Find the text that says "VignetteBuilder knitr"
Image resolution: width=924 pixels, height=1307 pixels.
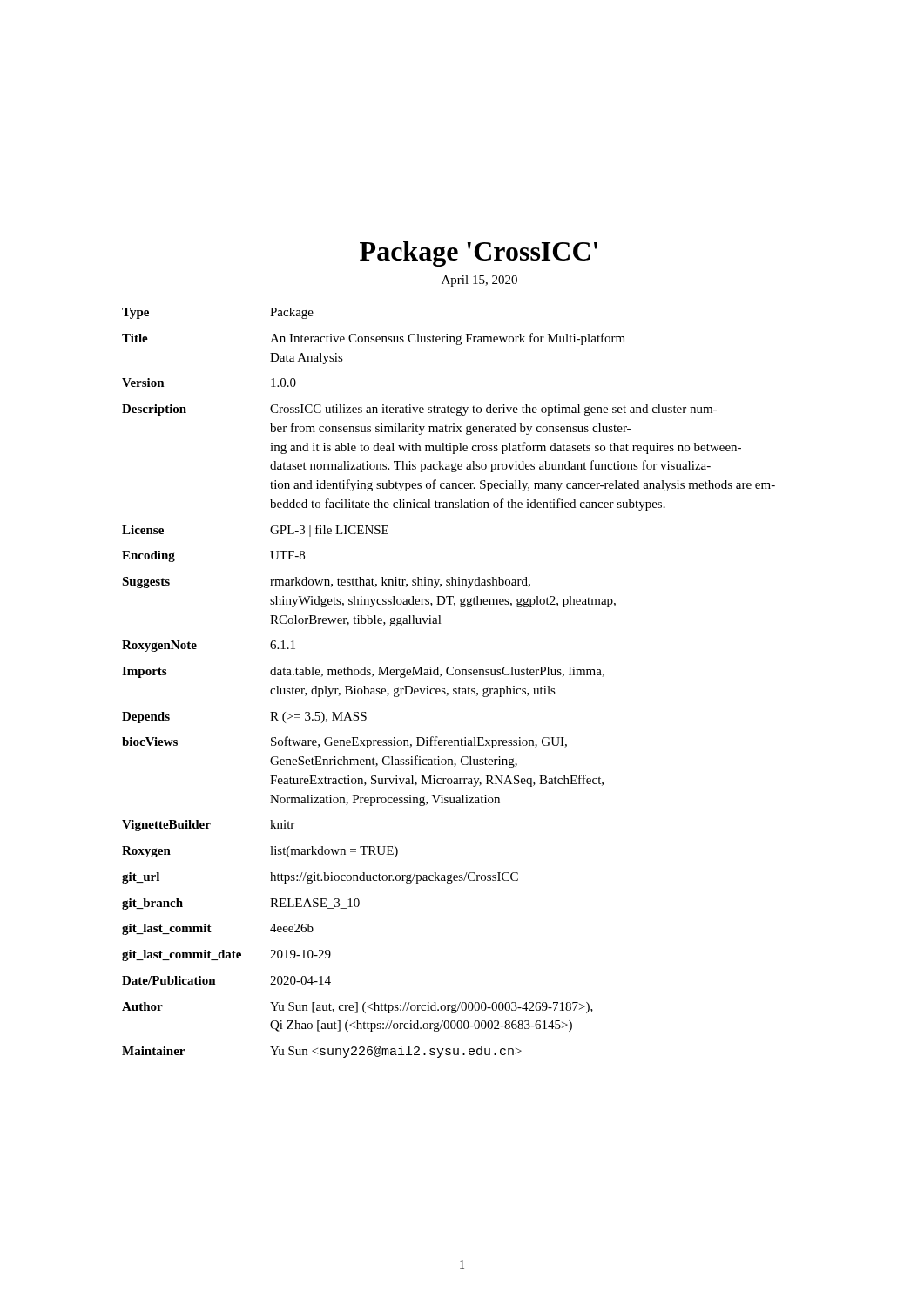(208, 826)
